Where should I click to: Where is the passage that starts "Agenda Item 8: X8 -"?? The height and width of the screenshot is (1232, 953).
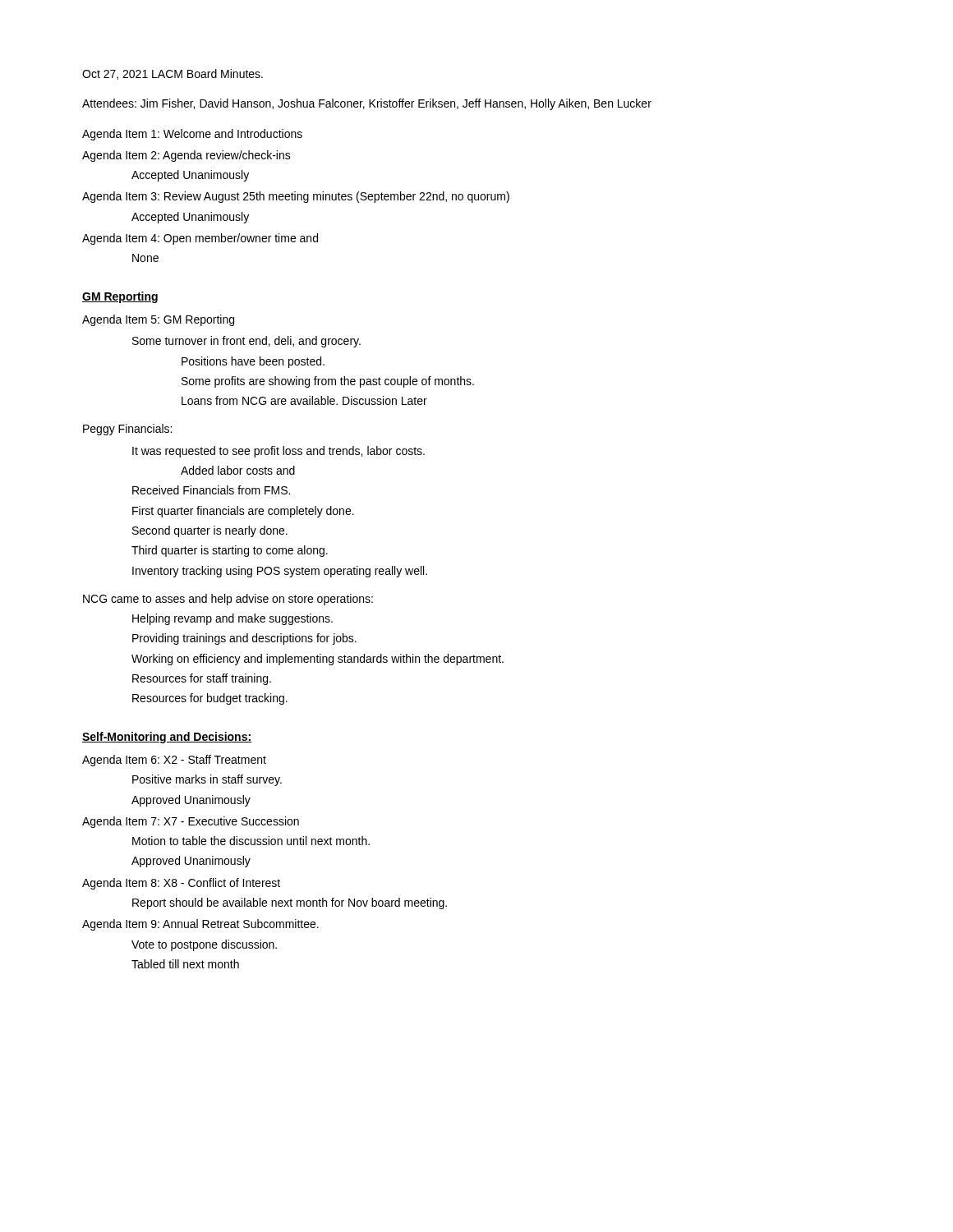[x=181, y=884]
